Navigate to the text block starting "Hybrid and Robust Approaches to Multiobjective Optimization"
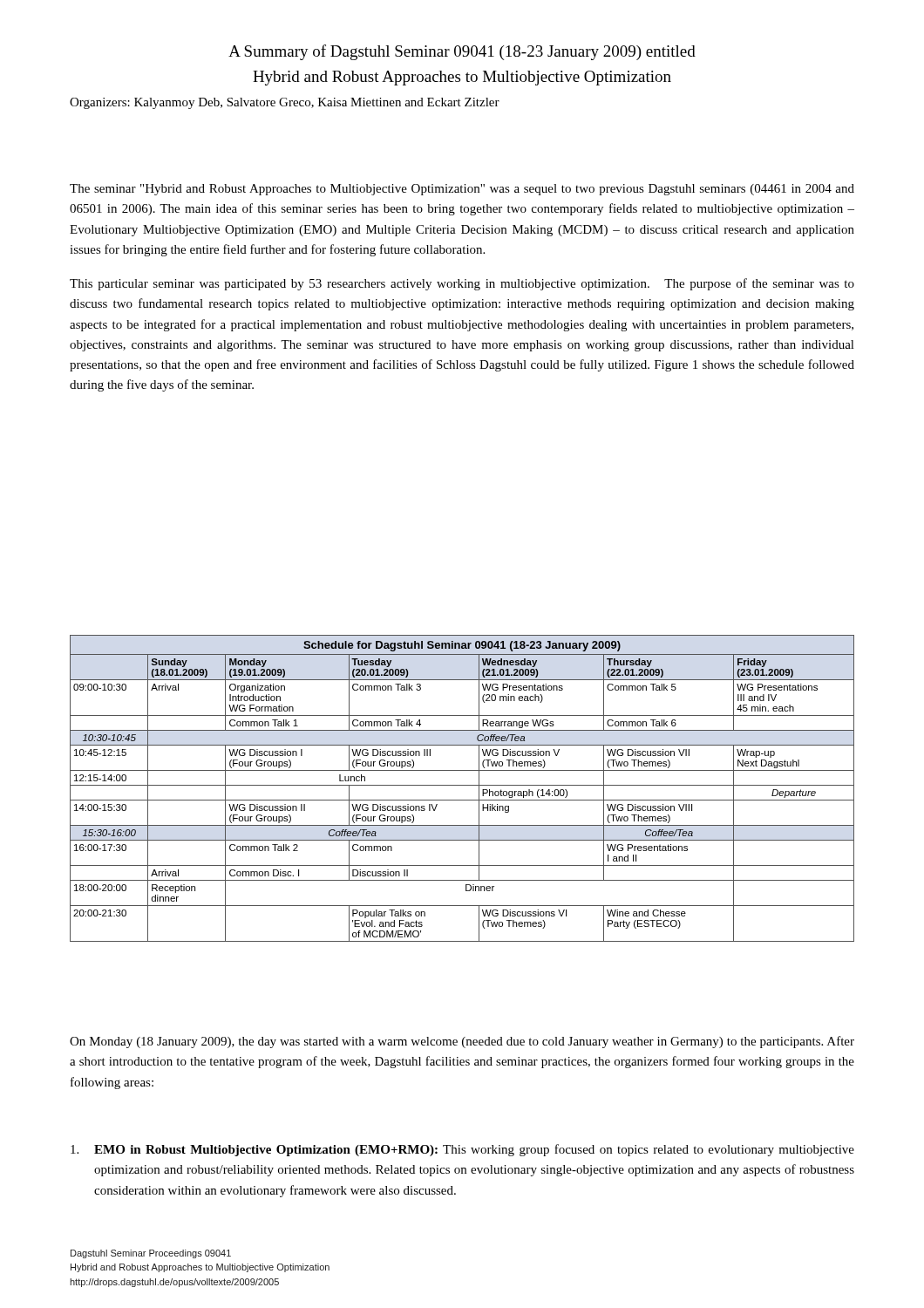924x1308 pixels. 462,76
